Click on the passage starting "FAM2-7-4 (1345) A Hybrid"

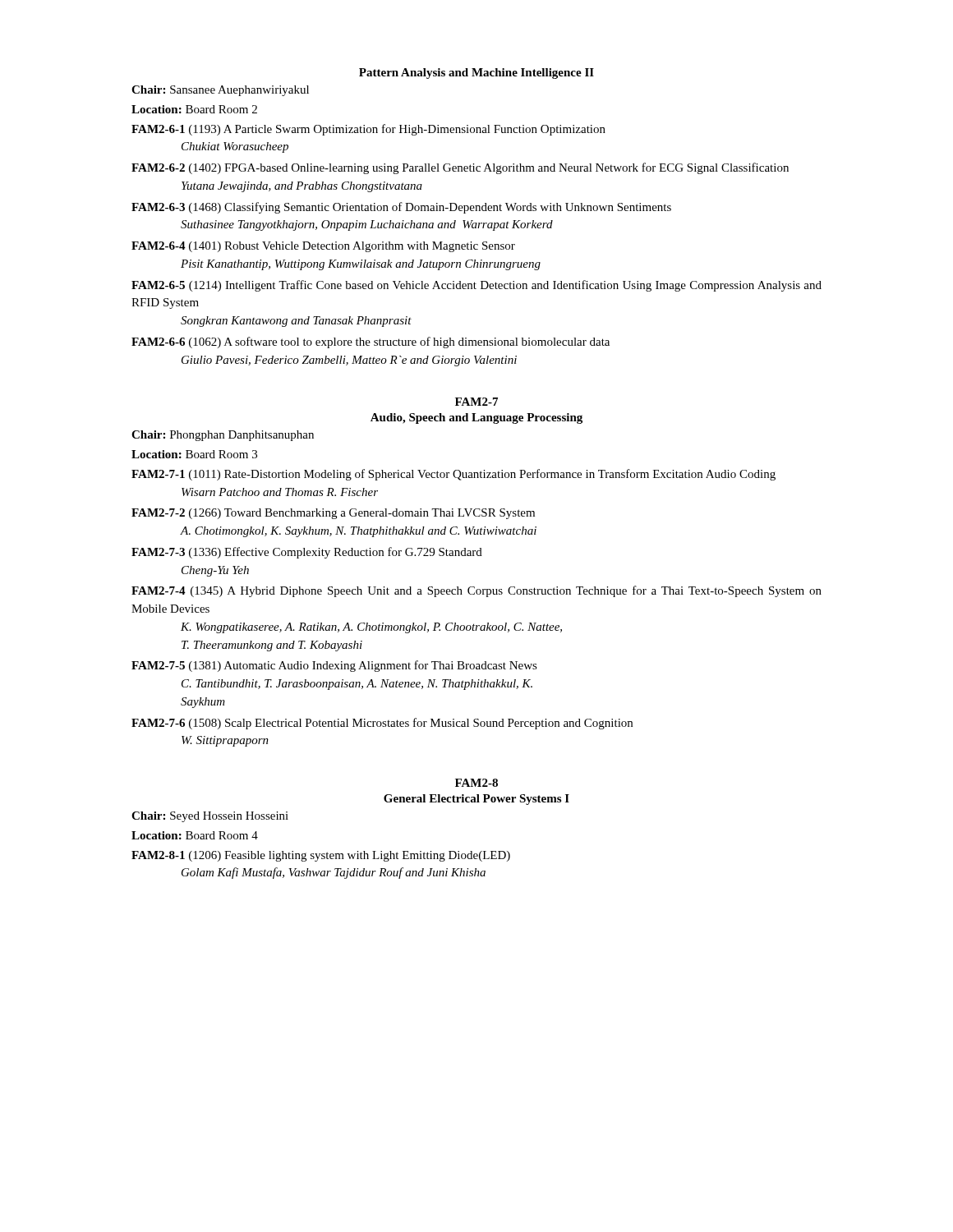click(476, 619)
